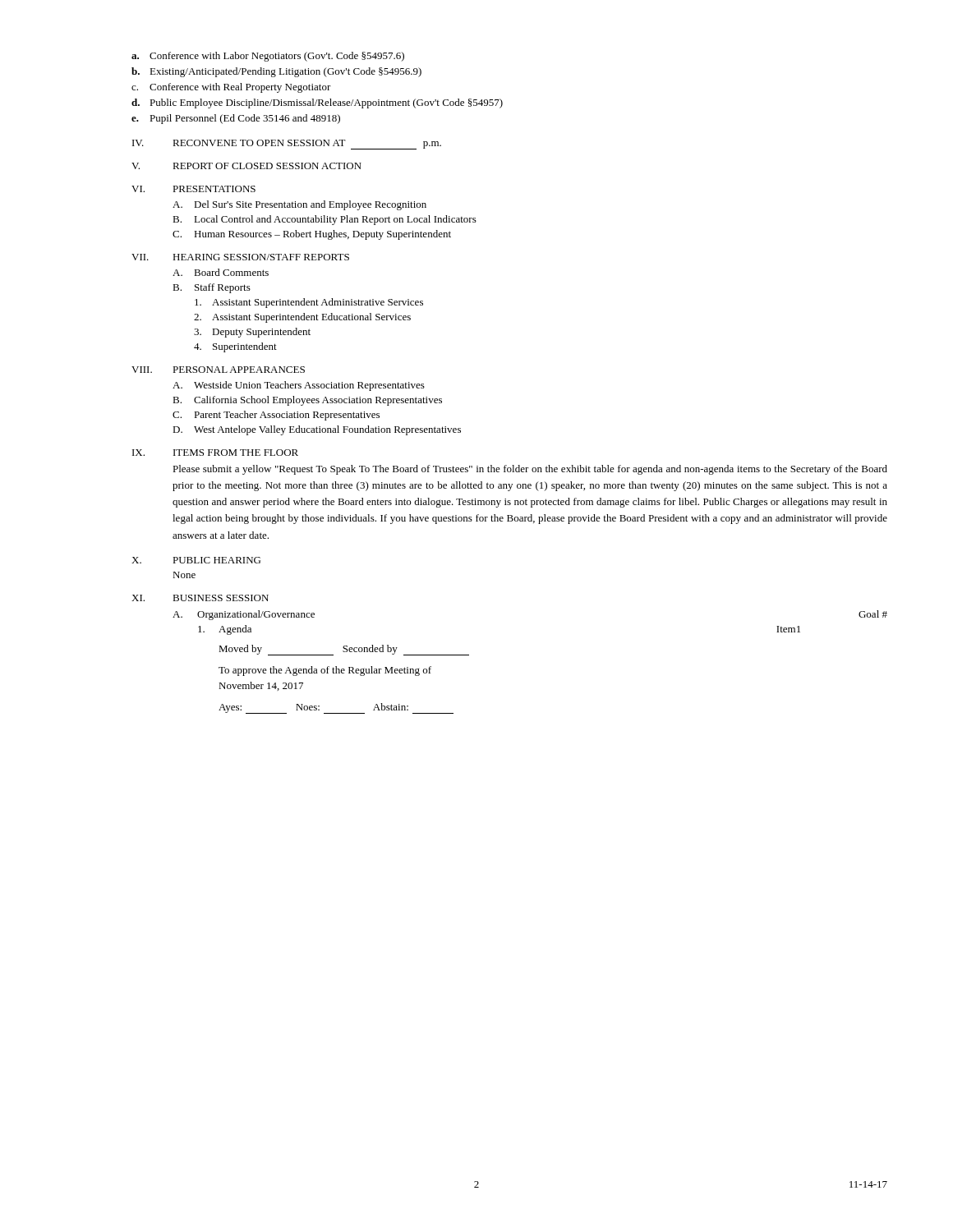953x1232 pixels.
Task: Point to the region starting "V. REPORT OF CLOSED SESSION ACTION"
Action: [246, 166]
